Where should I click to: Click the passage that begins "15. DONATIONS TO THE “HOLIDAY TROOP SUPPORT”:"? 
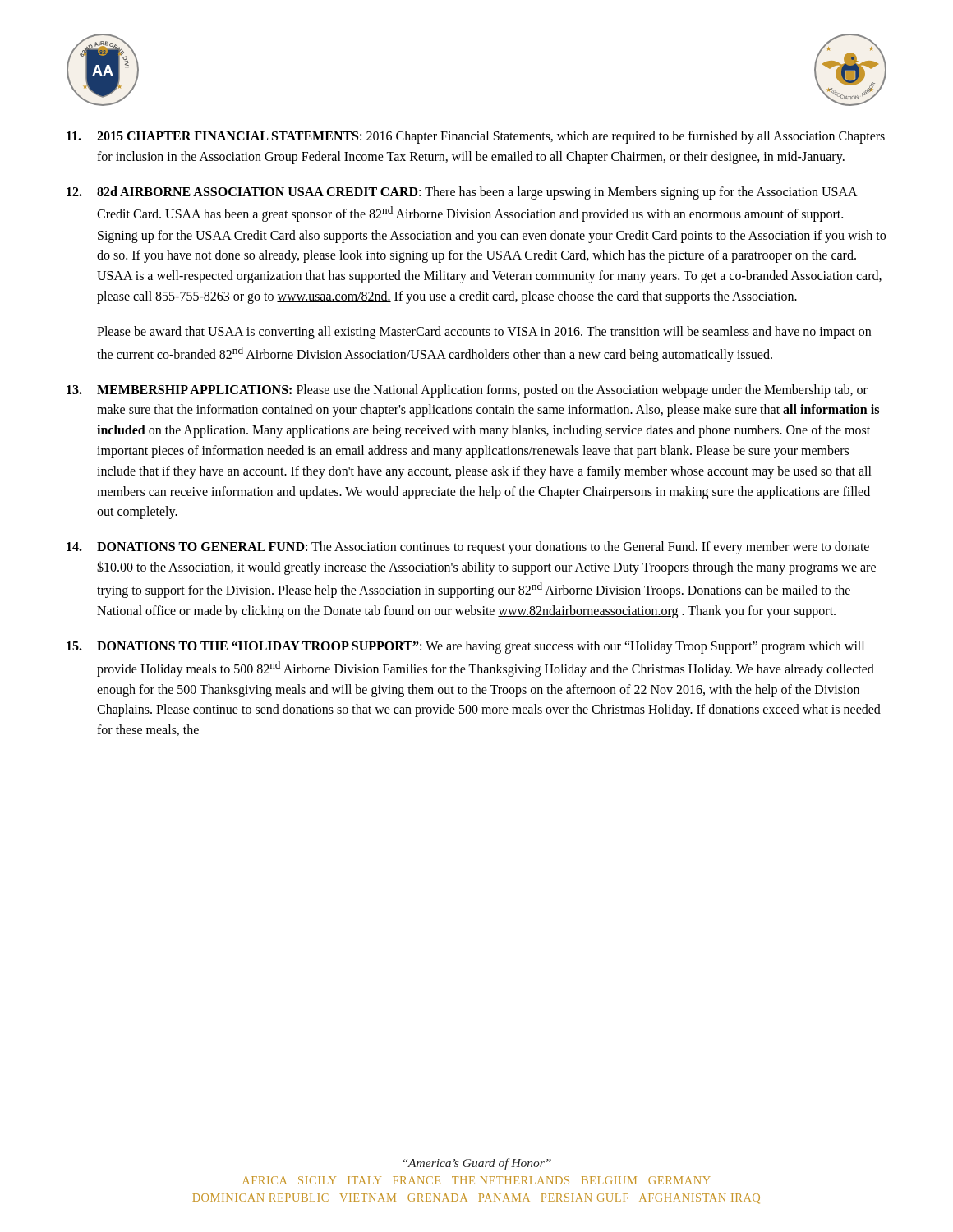tap(476, 689)
